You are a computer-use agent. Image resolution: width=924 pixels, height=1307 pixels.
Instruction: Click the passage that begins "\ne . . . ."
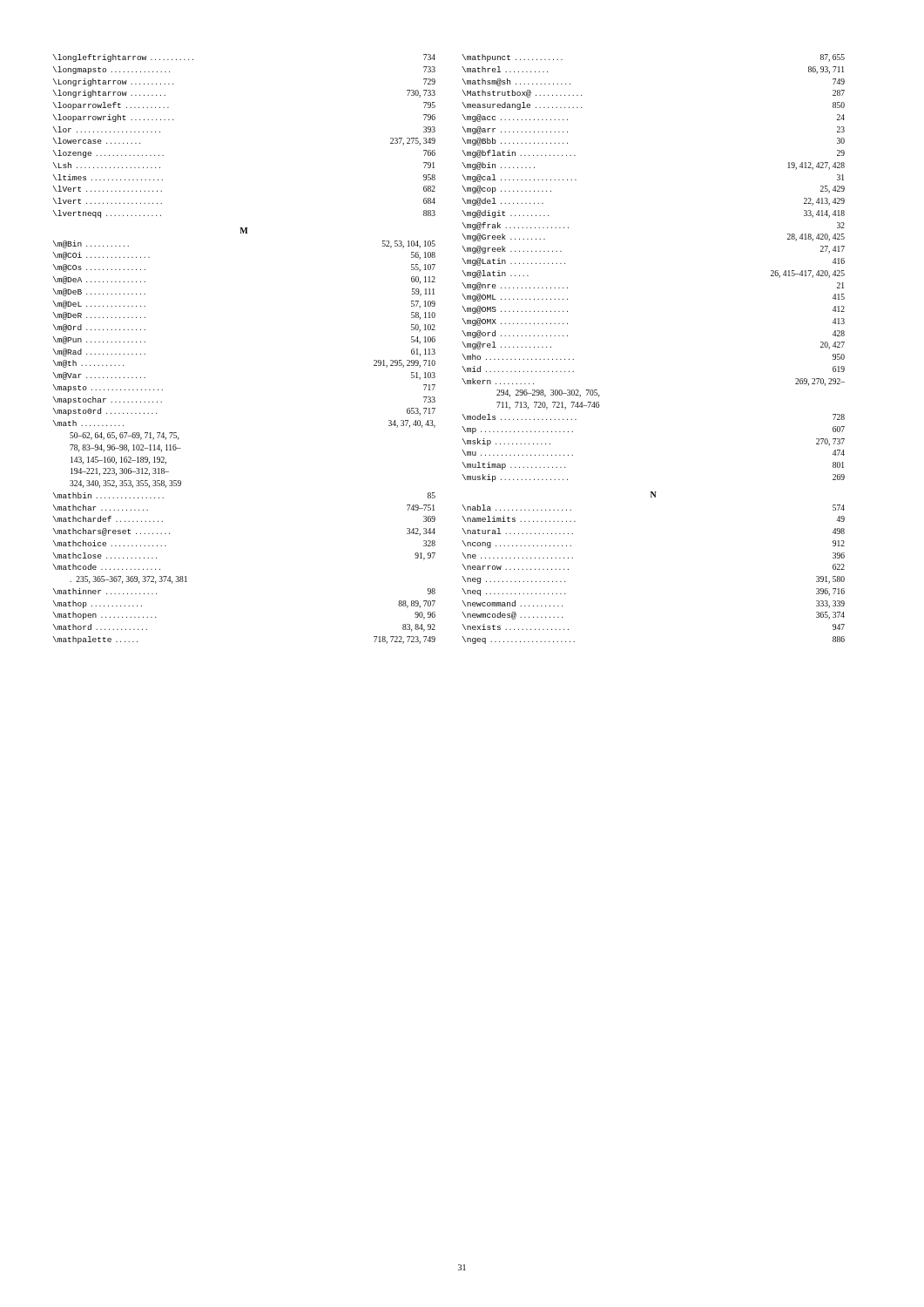[x=469, y=555]
